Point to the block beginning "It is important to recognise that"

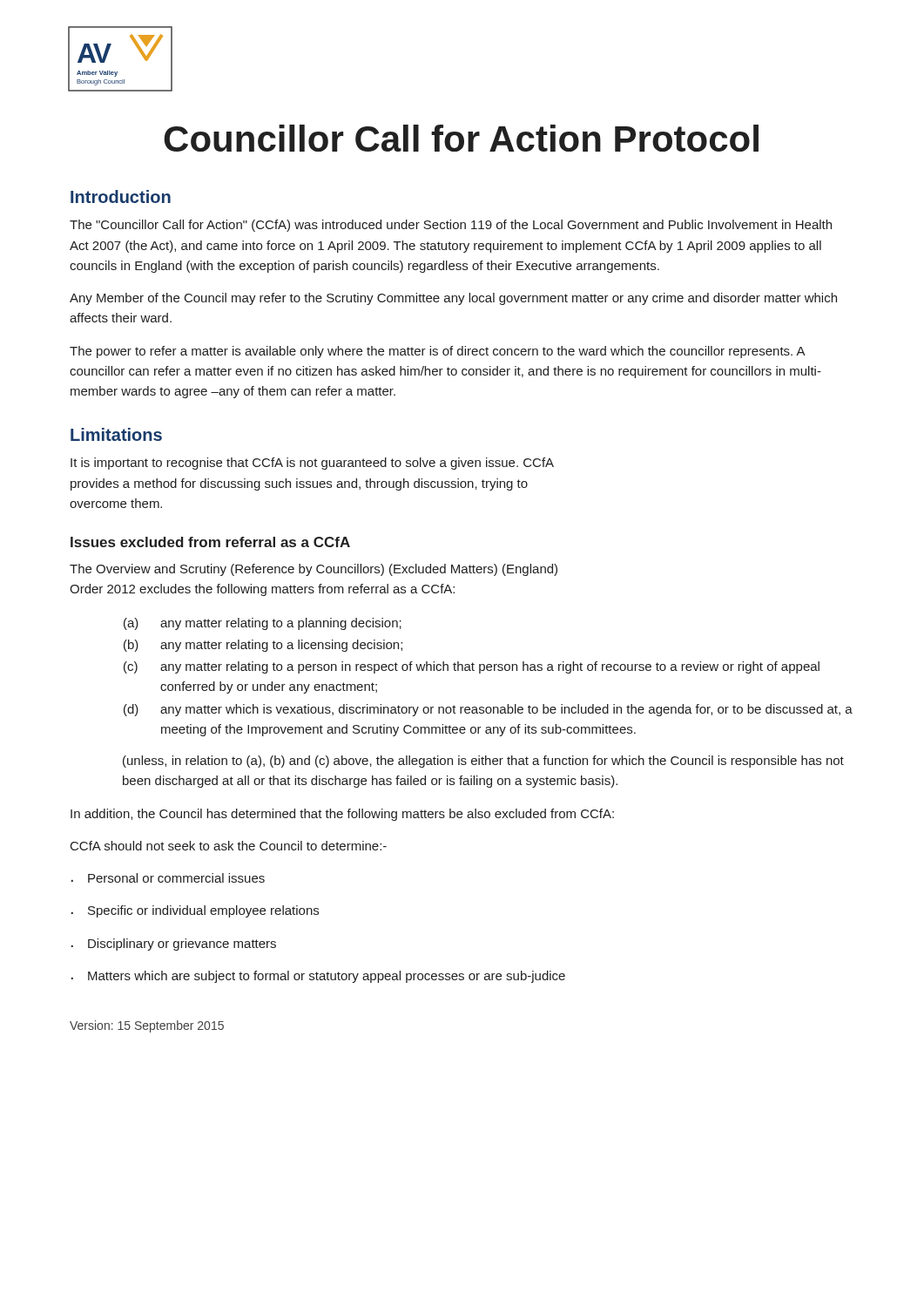462,483
